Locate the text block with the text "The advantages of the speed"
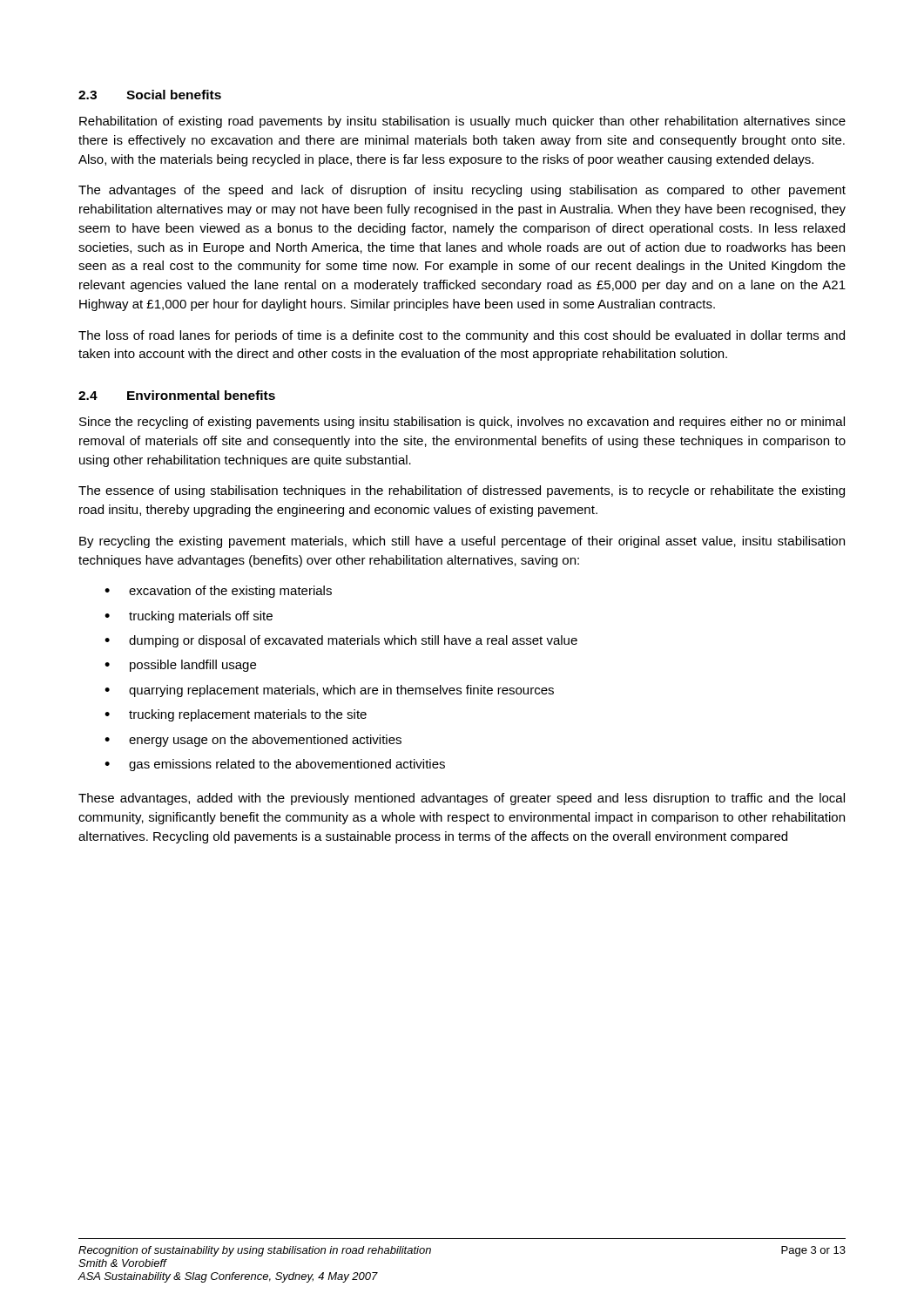924x1307 pixels. click(462, 247)
